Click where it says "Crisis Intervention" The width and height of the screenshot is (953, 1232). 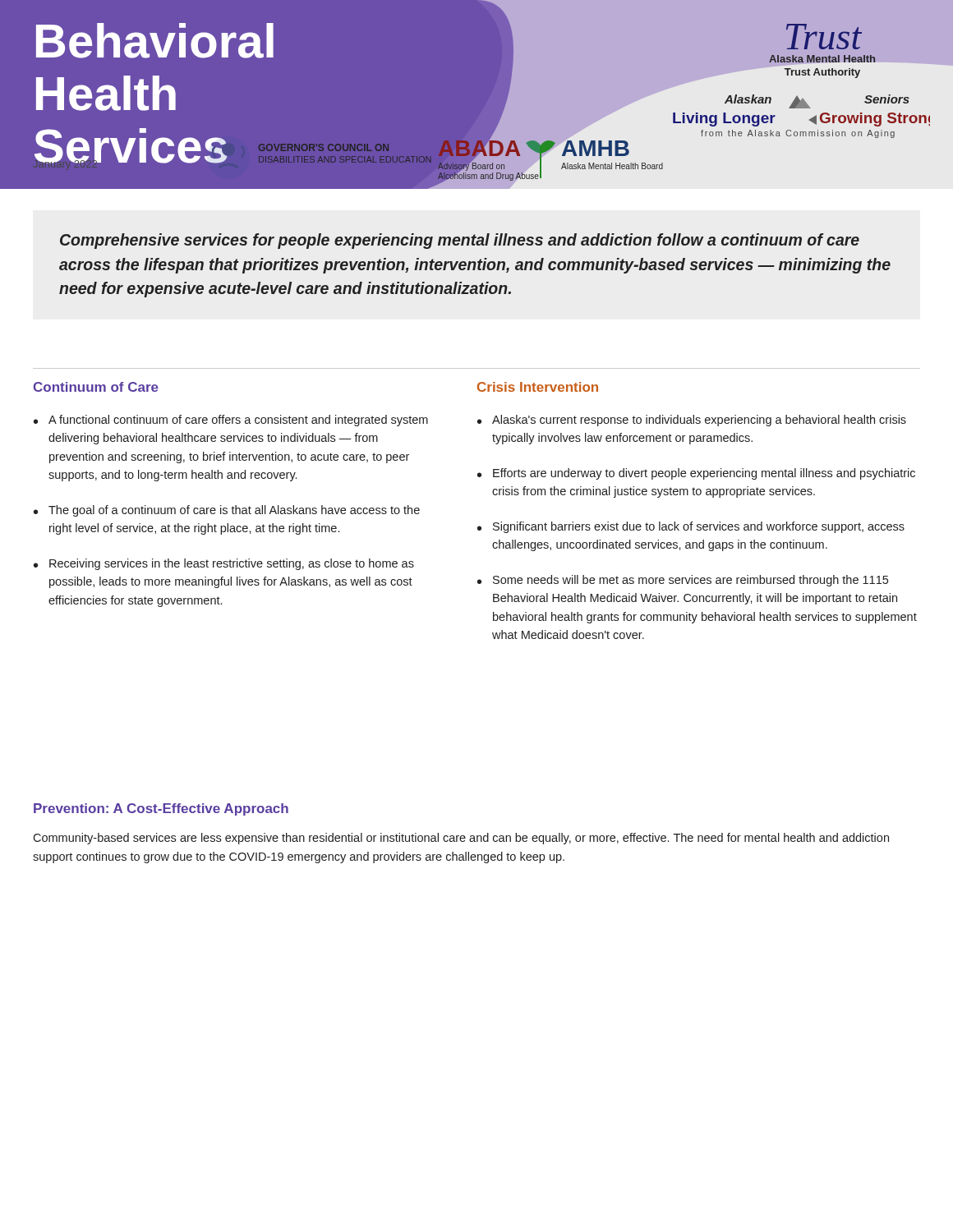[x=538, y=387]
